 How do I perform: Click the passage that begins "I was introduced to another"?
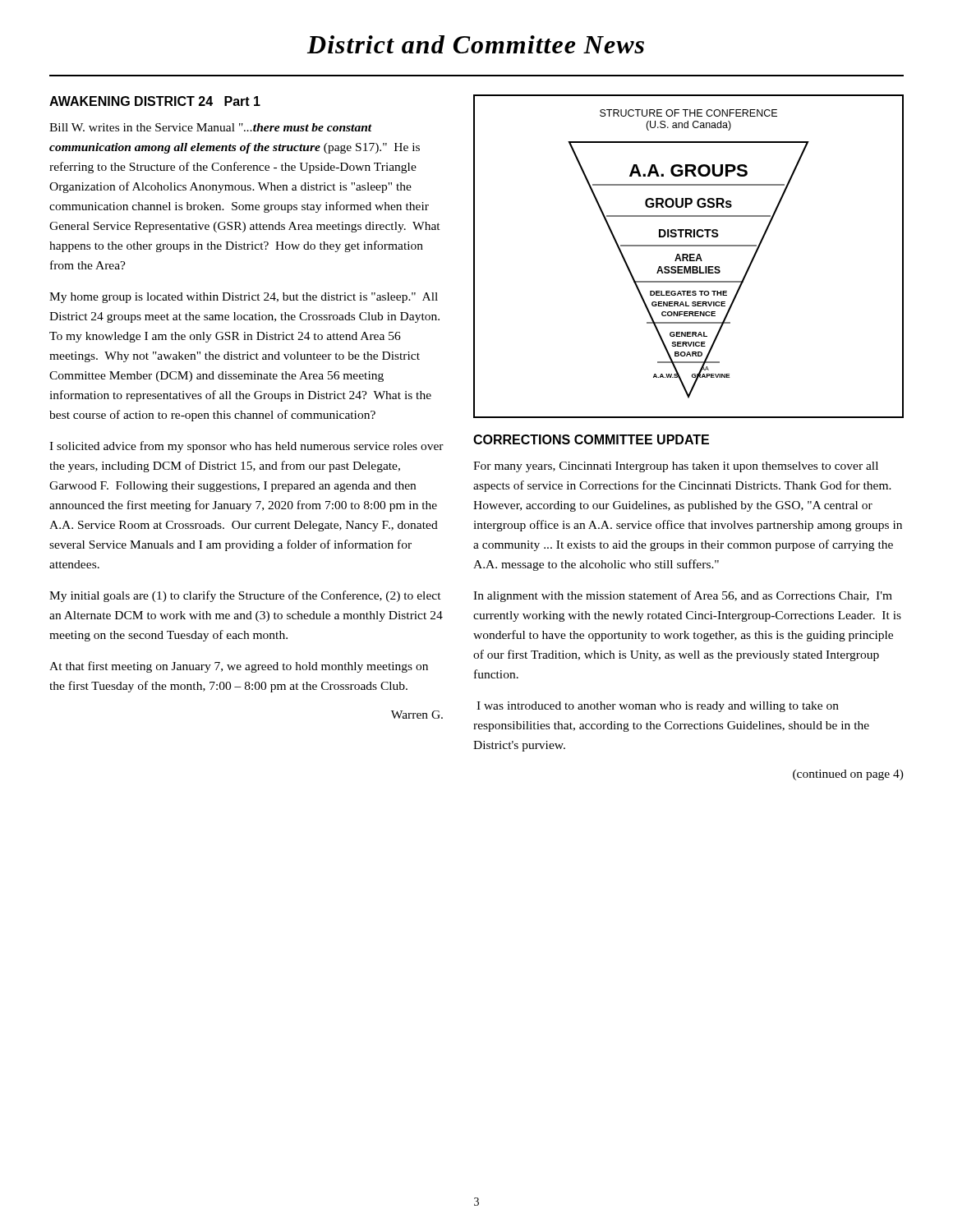[671, 725]
